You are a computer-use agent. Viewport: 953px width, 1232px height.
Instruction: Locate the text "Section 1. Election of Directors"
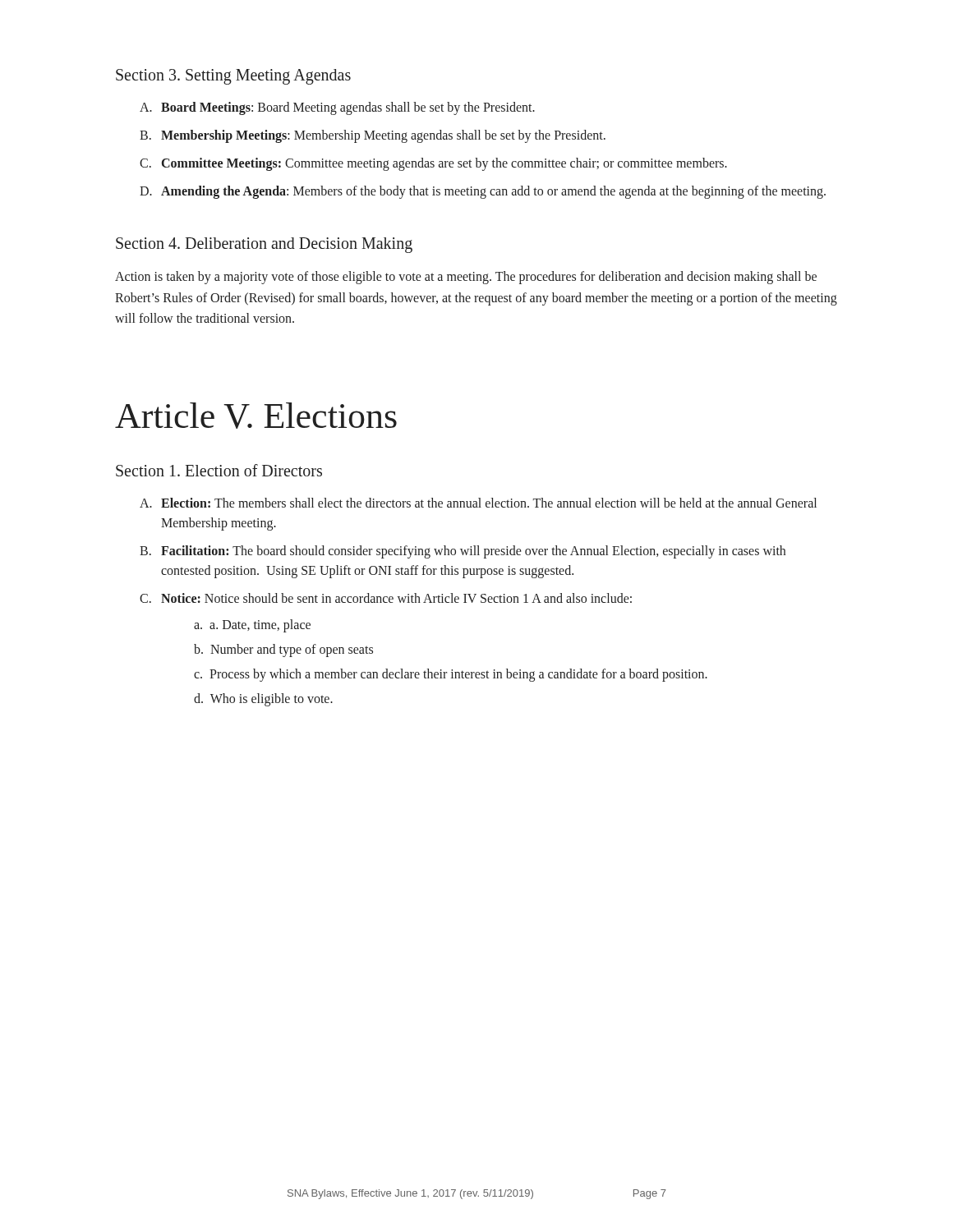pyautogui.click(x=219, y=470)
